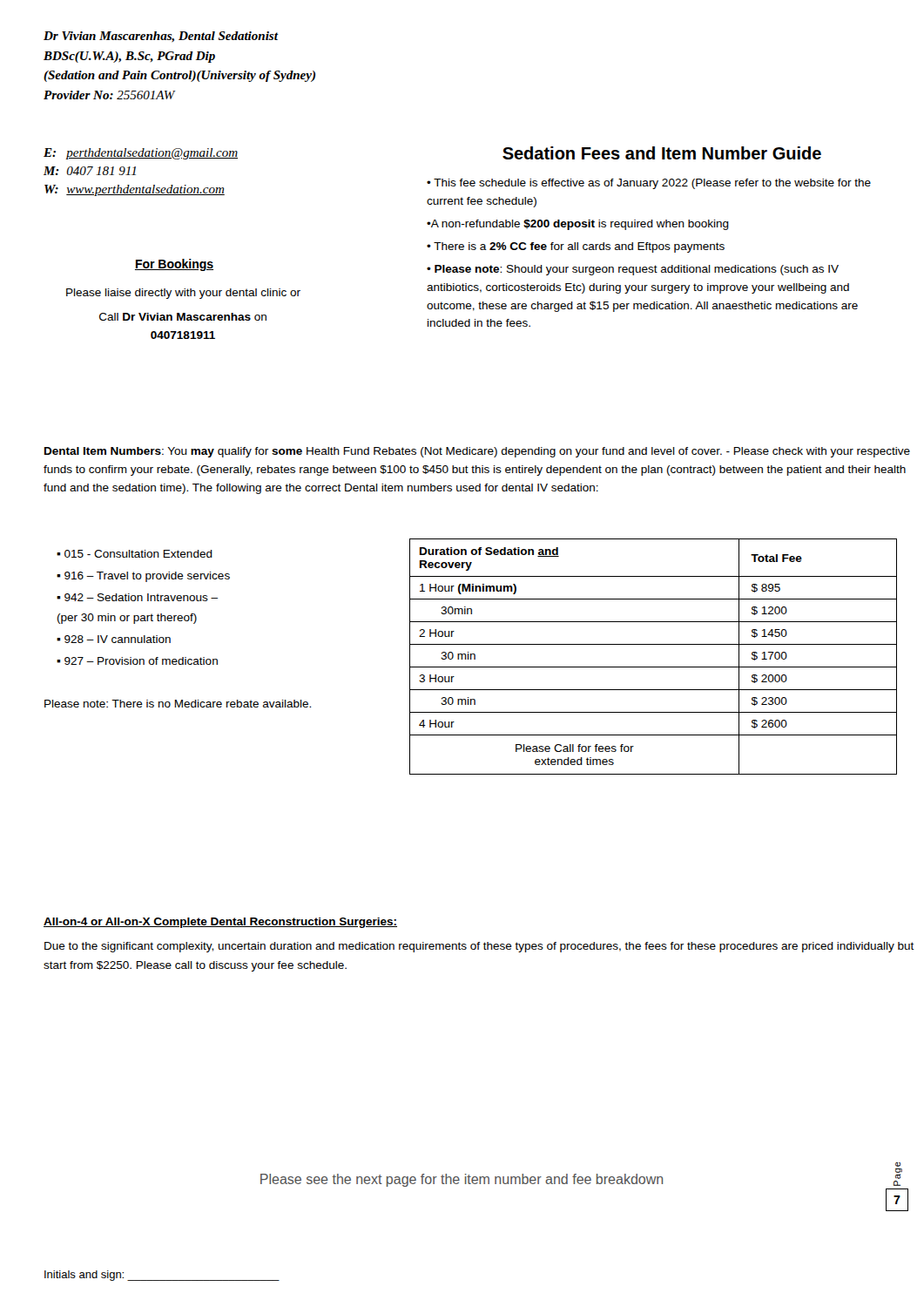Select the element starting "For Bookings"
This screenshot has width=924, height=1307.
pyautogui.click(x=174, y=264)
